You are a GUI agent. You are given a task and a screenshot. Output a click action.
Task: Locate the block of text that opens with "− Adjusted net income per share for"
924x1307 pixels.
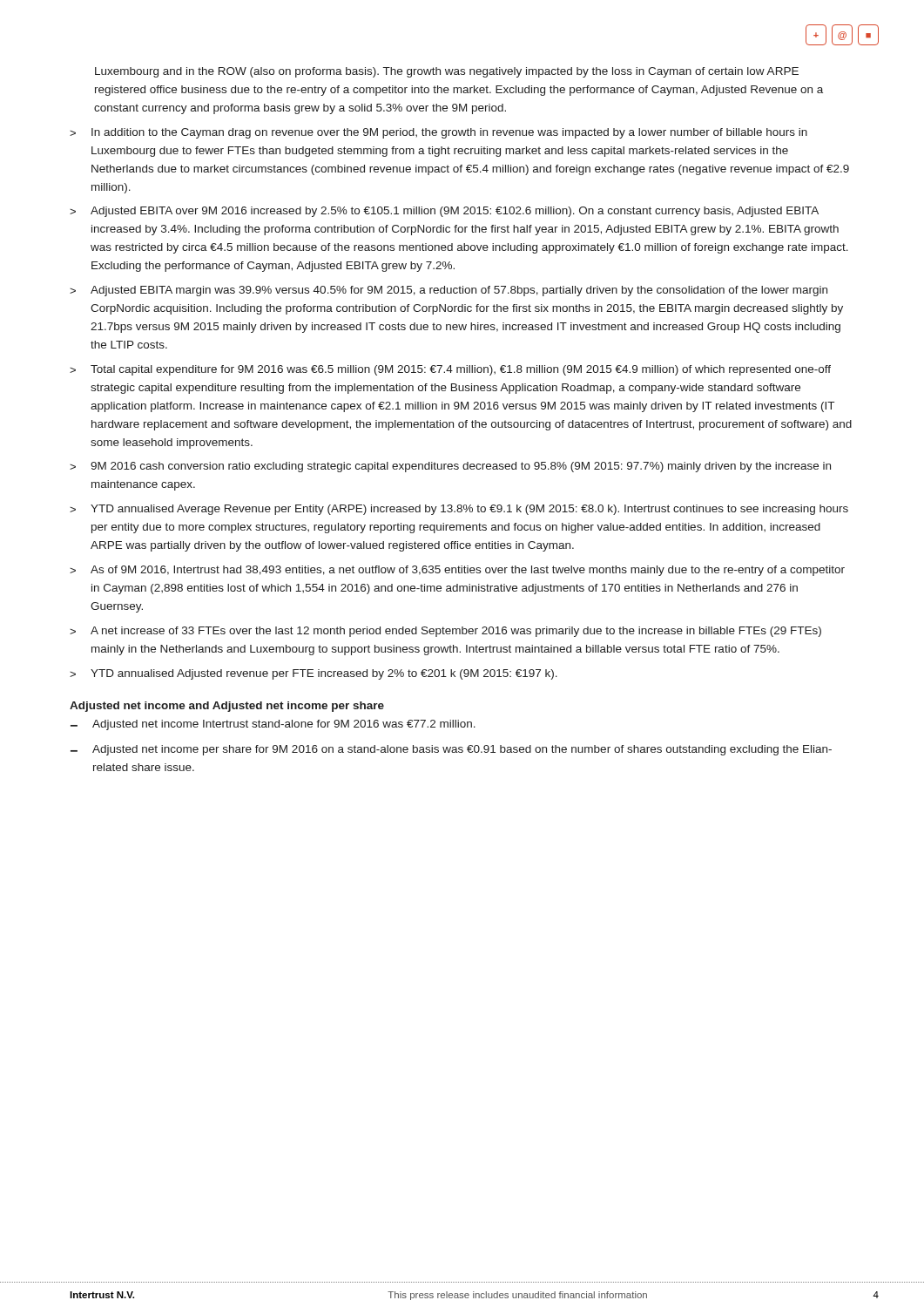tap(462, 759)
